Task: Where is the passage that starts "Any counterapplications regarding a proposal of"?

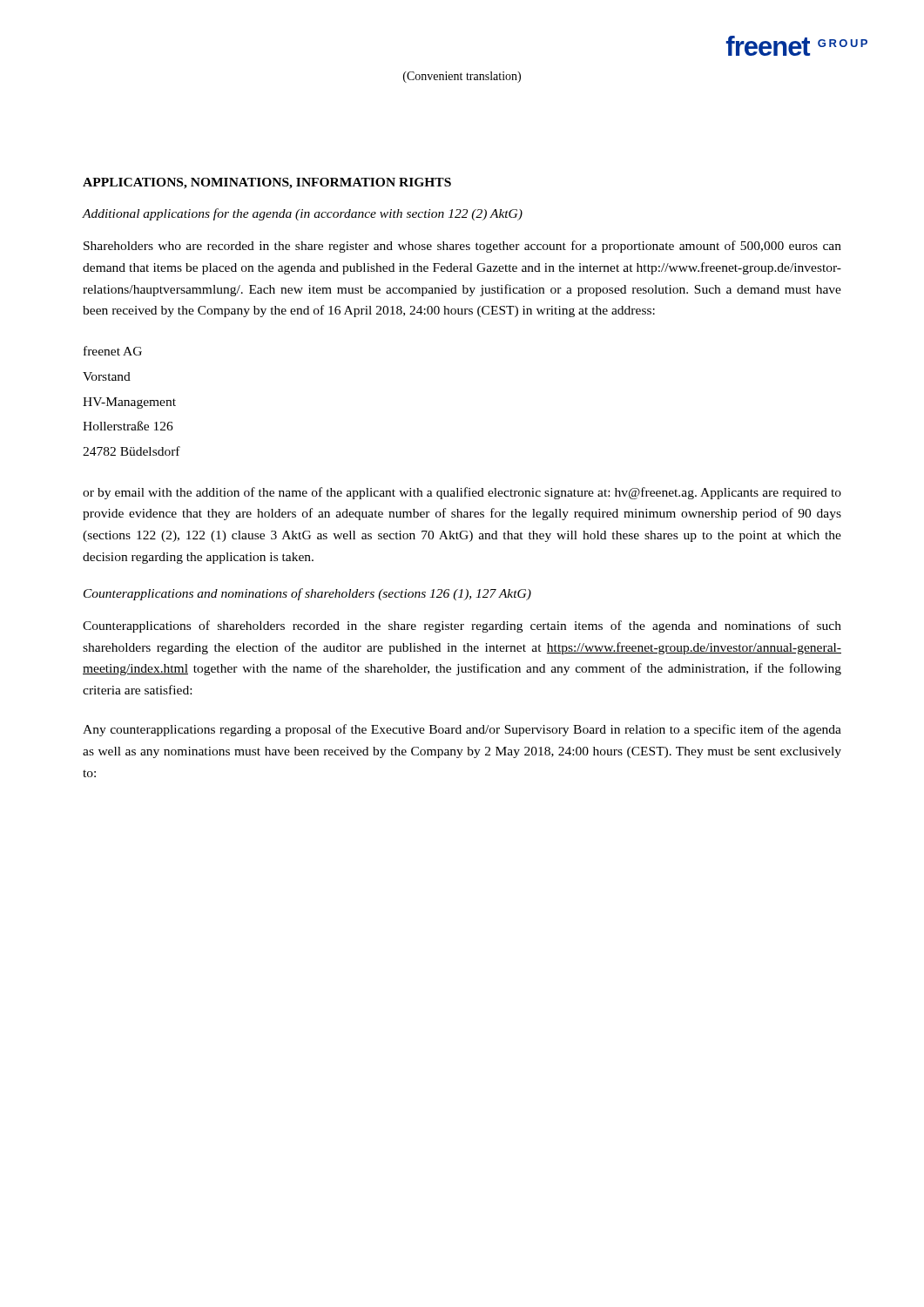Action: click(462, 750)
